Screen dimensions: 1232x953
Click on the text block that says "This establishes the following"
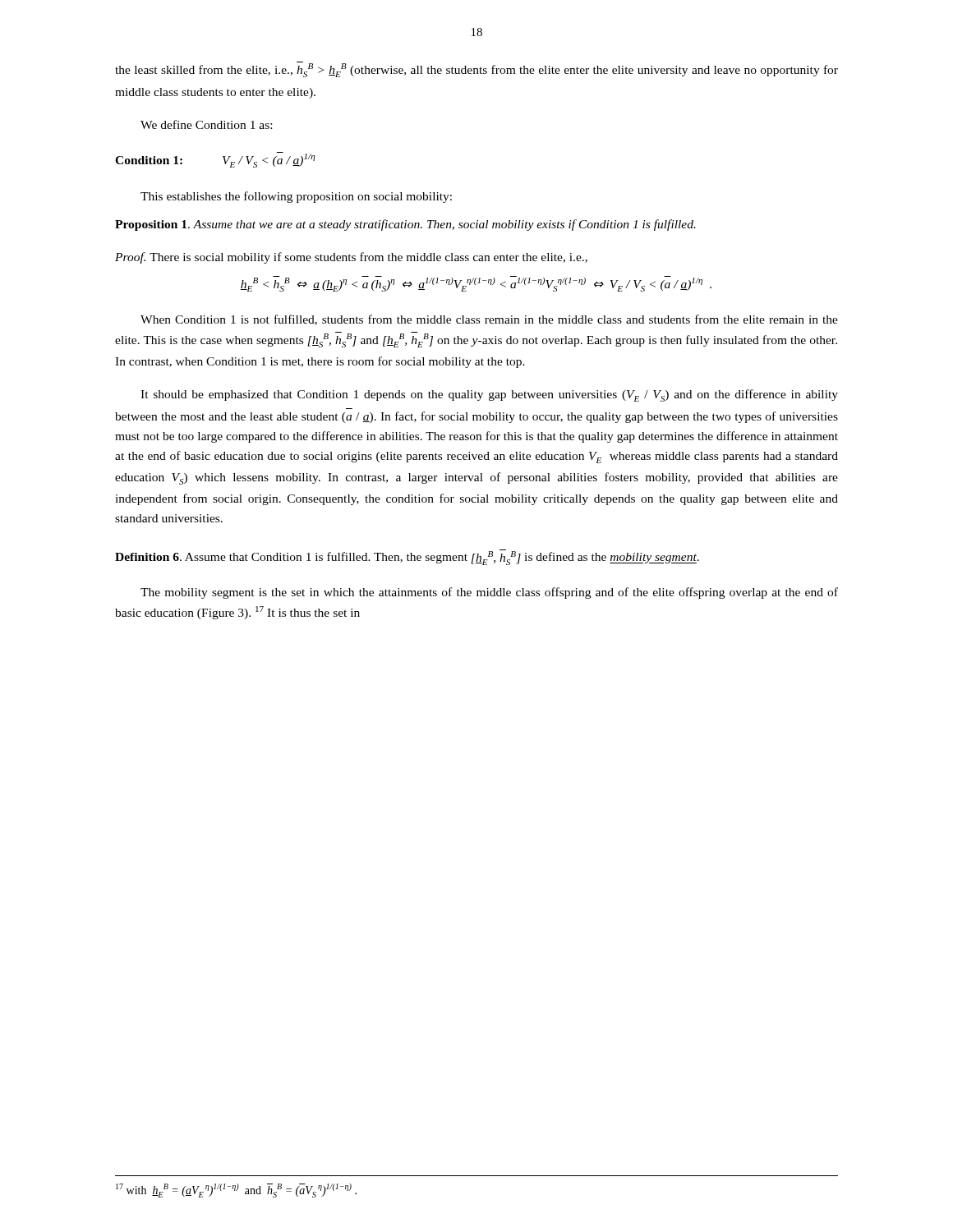click(x=296, y=197)
